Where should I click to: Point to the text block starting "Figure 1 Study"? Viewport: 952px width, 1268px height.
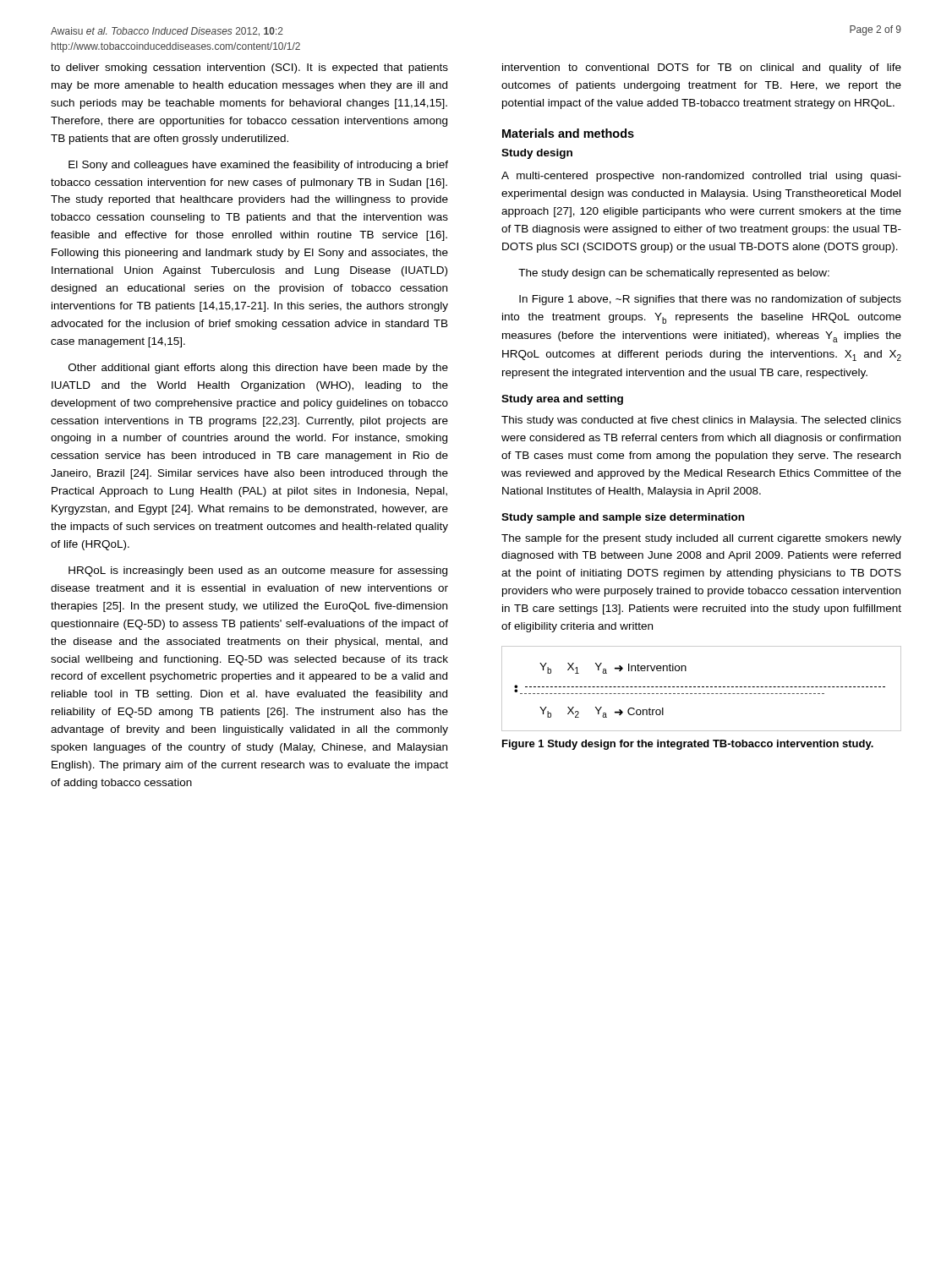(687, 744)
